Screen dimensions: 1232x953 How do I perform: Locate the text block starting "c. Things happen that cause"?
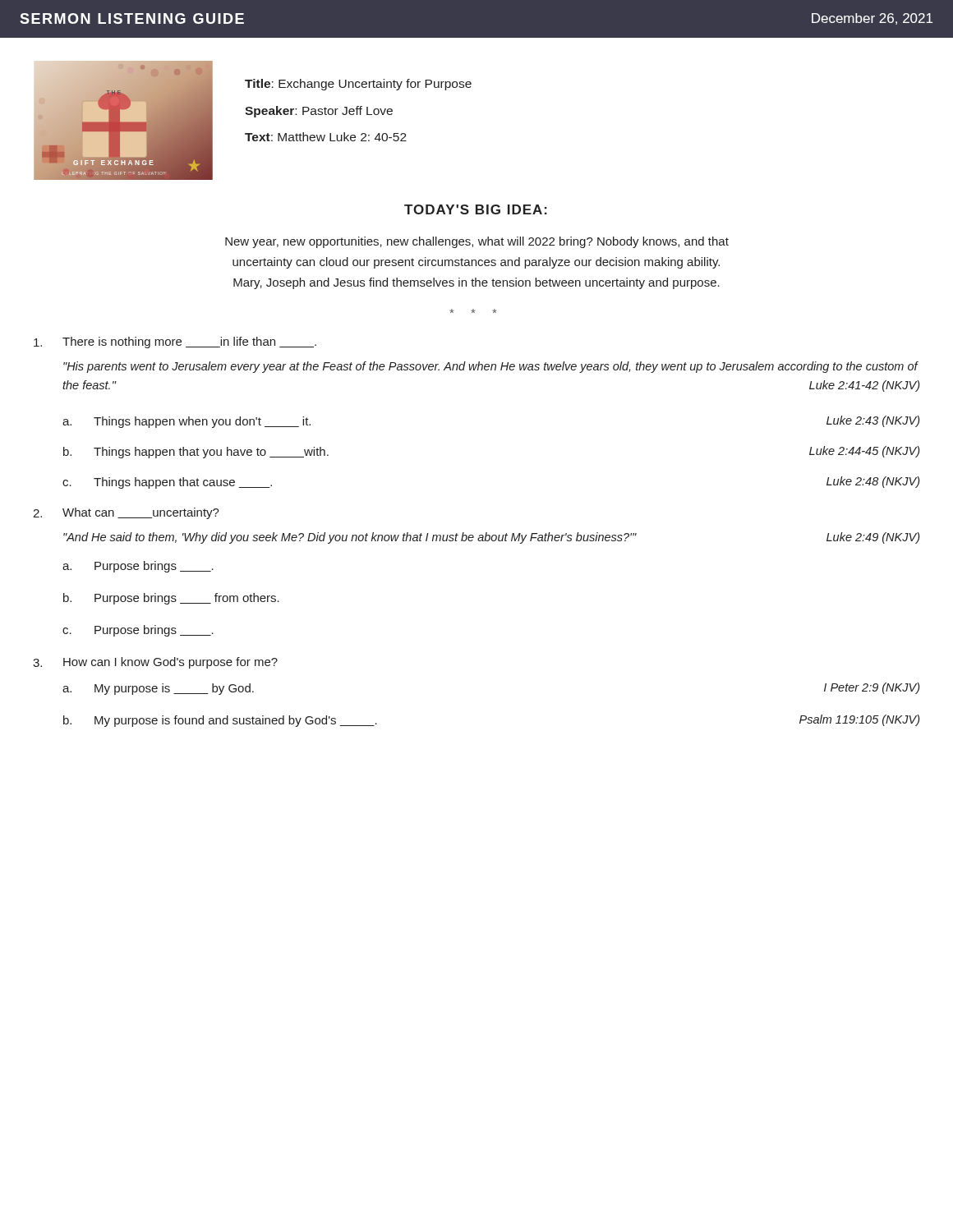[x=183, y=483]
